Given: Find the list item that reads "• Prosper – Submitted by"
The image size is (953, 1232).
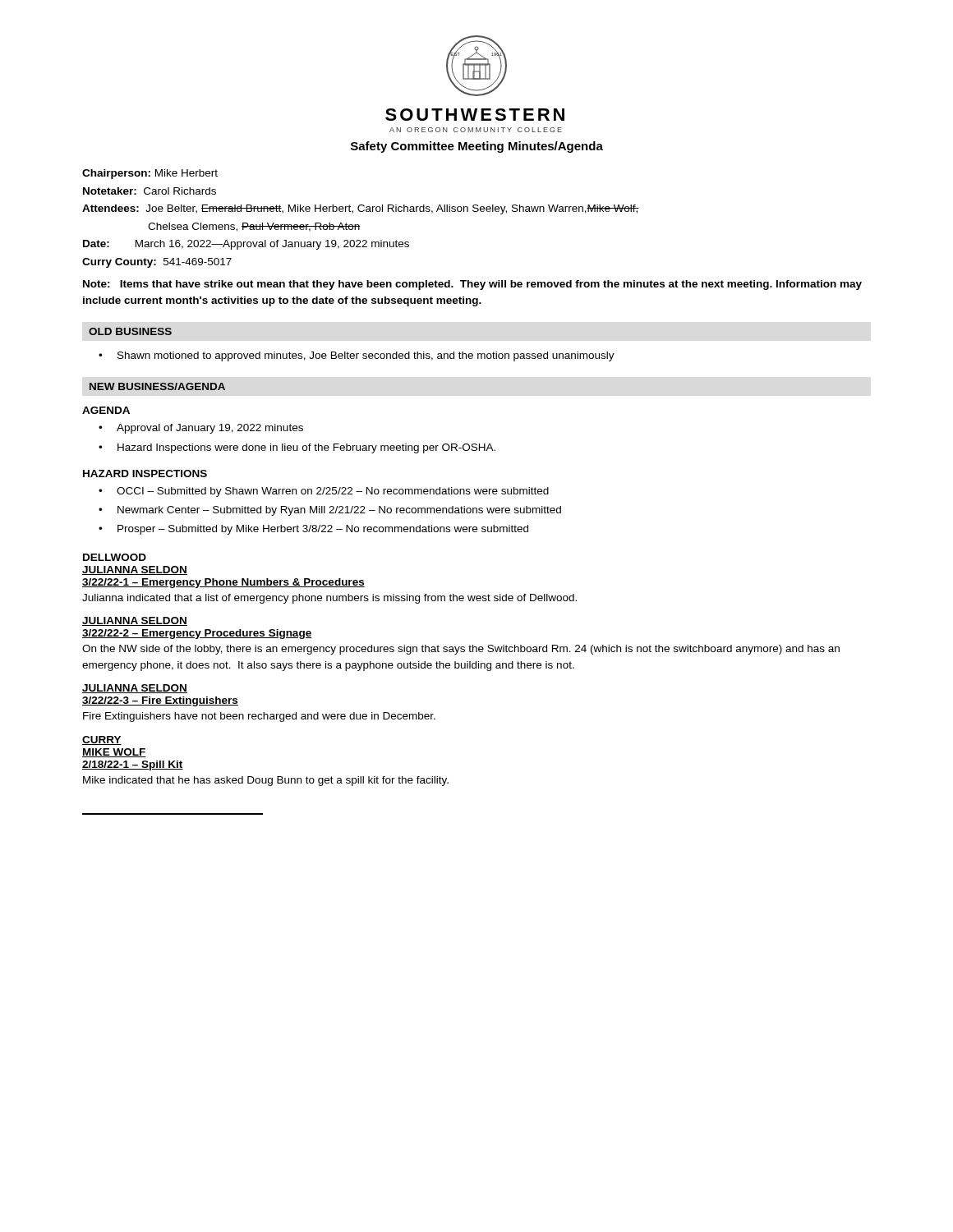Looking at the screenshot, I should [x=314, y=529].
